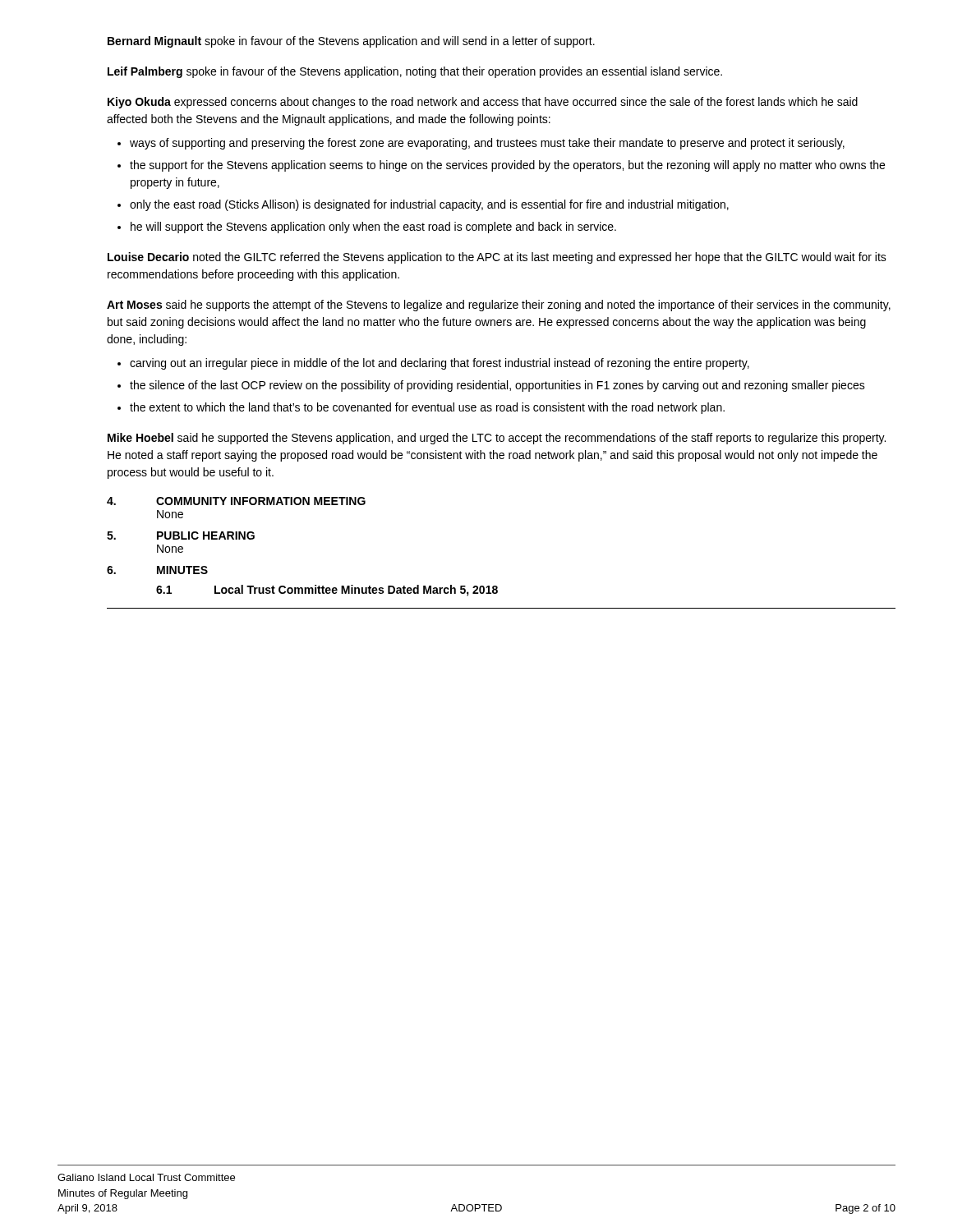Click on the element starting "Kiyo Okuda expressed concerns about changes to the"
The image size is (953, 1232).
point(501,165)
